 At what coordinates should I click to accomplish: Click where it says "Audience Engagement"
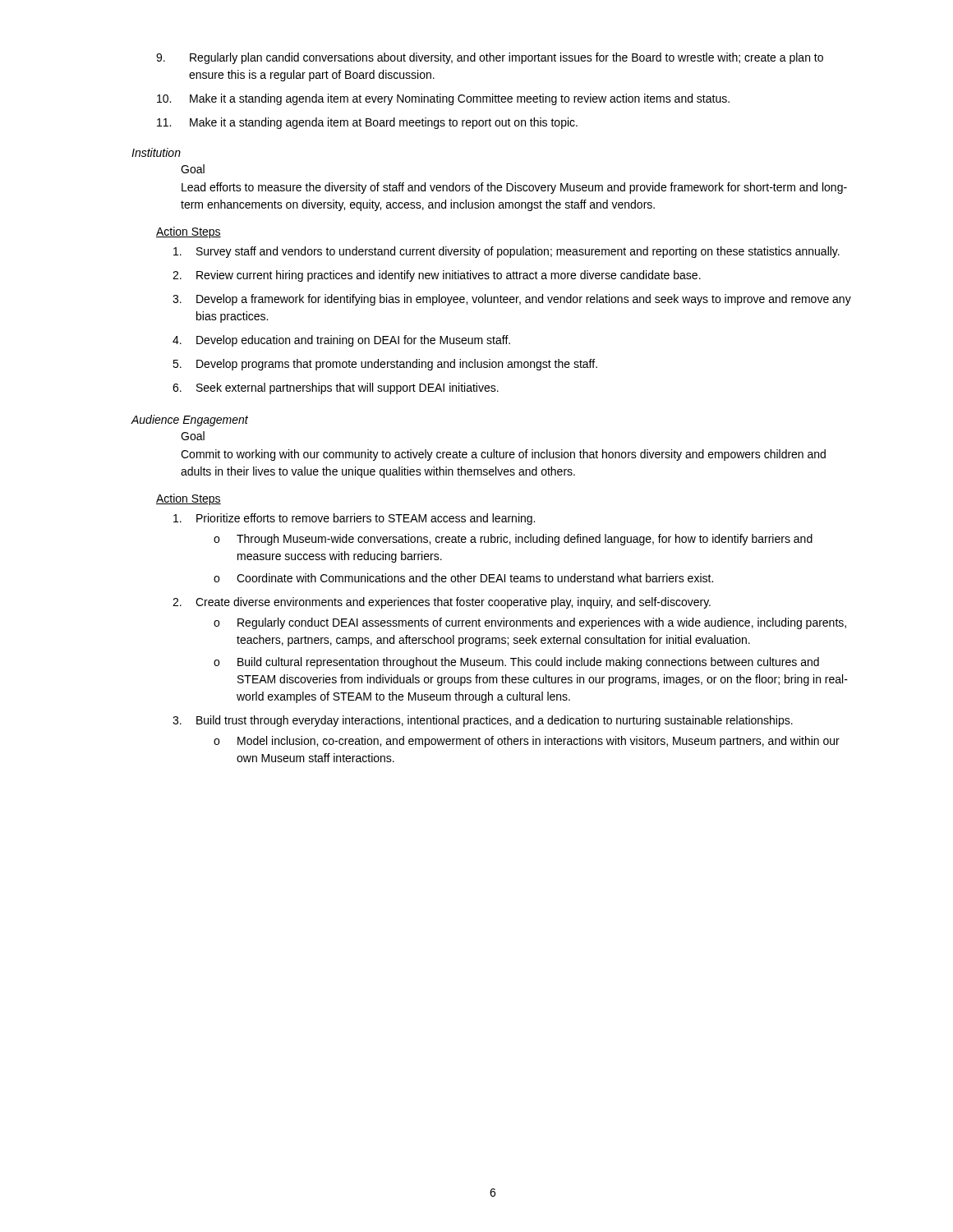click(x=190, y=420)
